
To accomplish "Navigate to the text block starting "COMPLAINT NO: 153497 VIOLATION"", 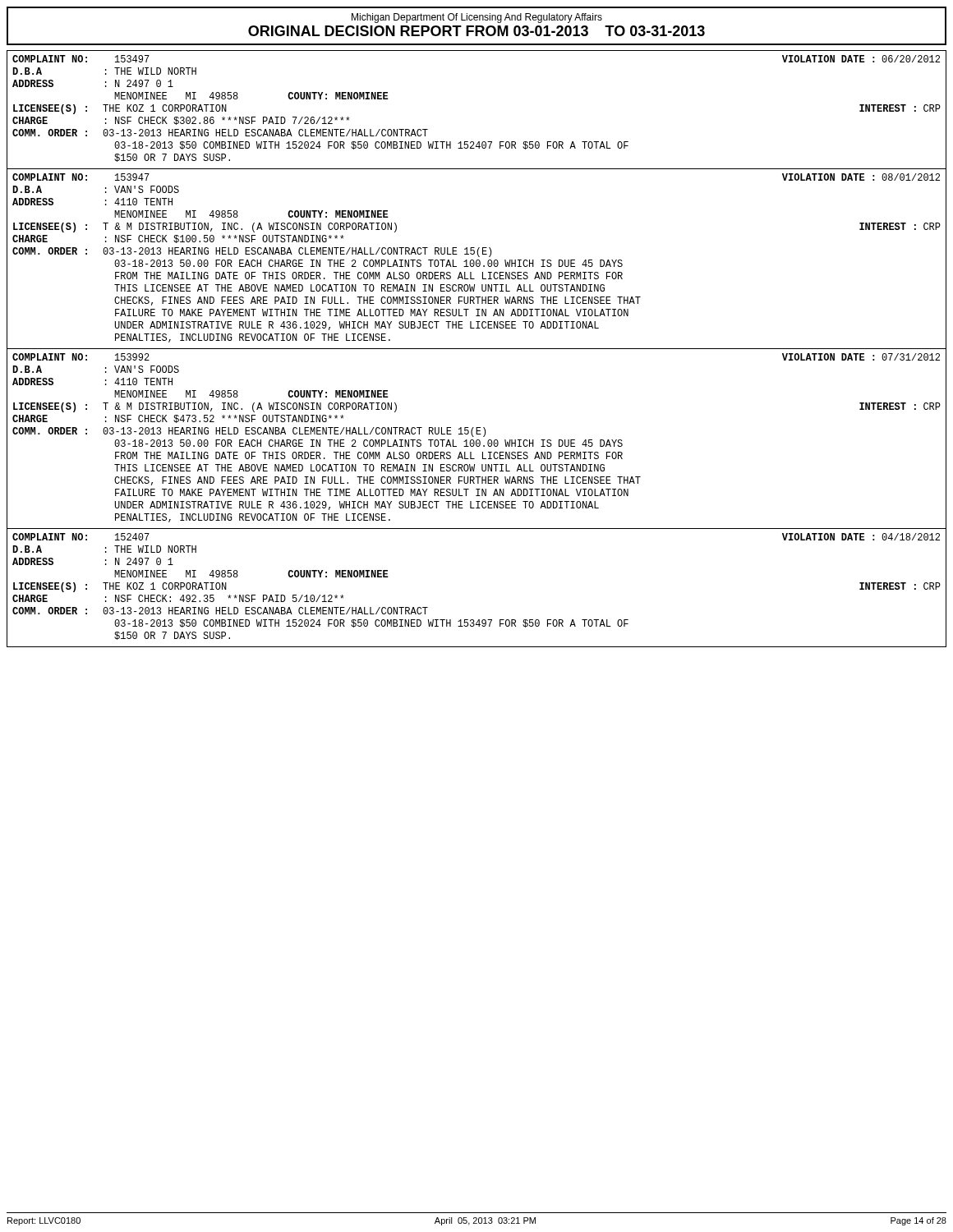I will click(51, 59).
